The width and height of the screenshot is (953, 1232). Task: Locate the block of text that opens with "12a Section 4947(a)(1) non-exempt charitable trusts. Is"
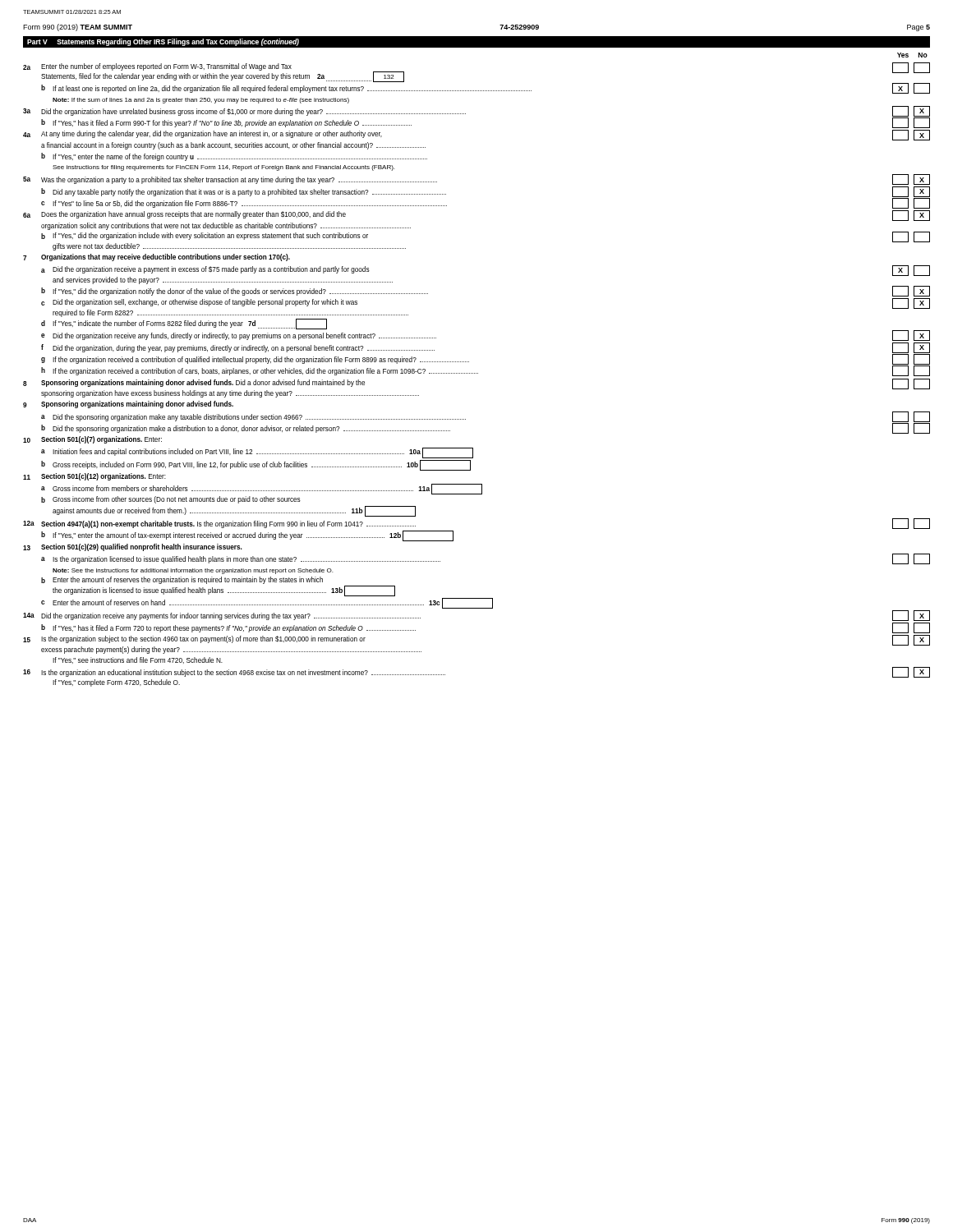[x=198, y=524]
